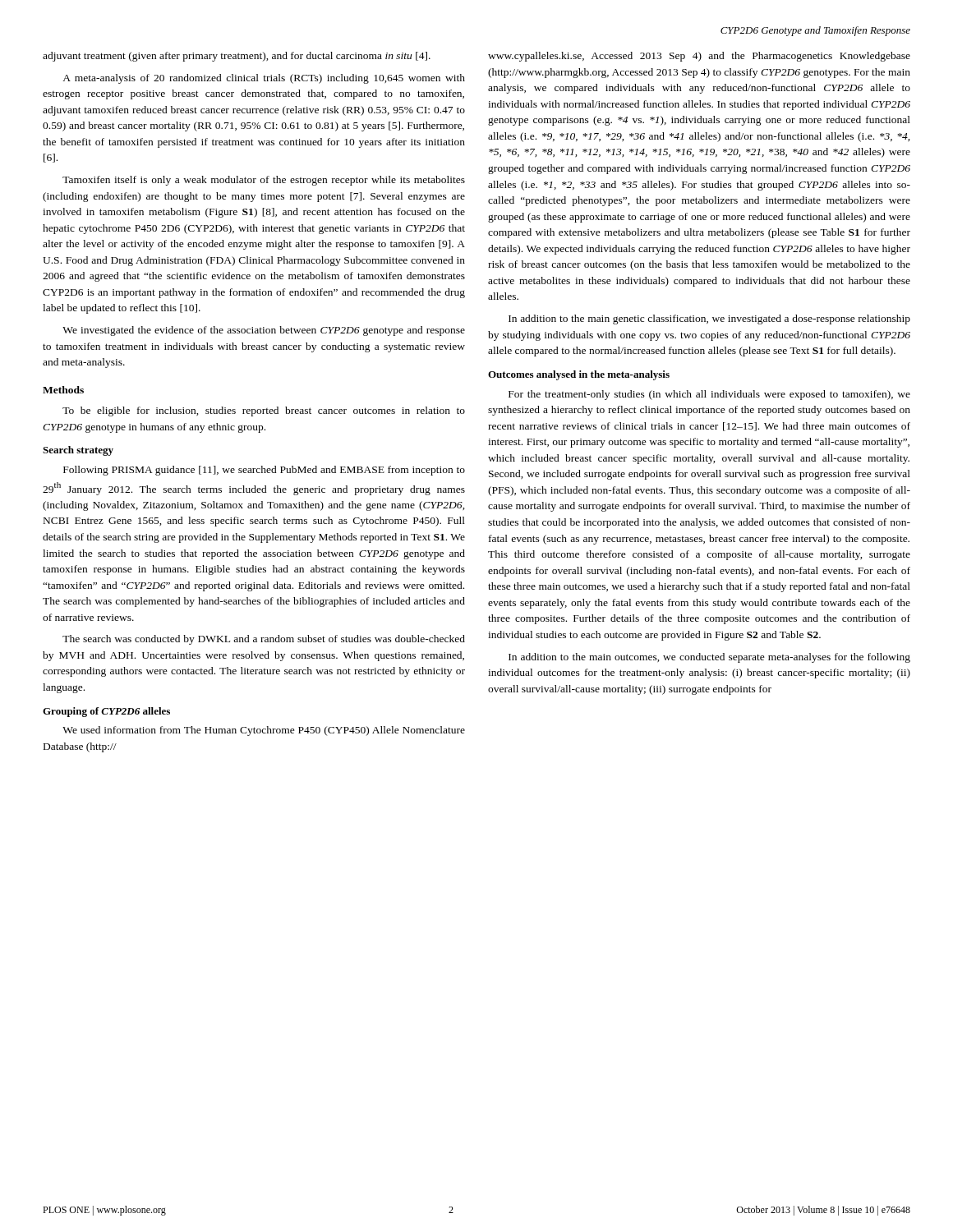The height and width of the screenshot is (1232, 953).
Task: Select the region starting "We used information from The"
Action: (x=254, y=738)
